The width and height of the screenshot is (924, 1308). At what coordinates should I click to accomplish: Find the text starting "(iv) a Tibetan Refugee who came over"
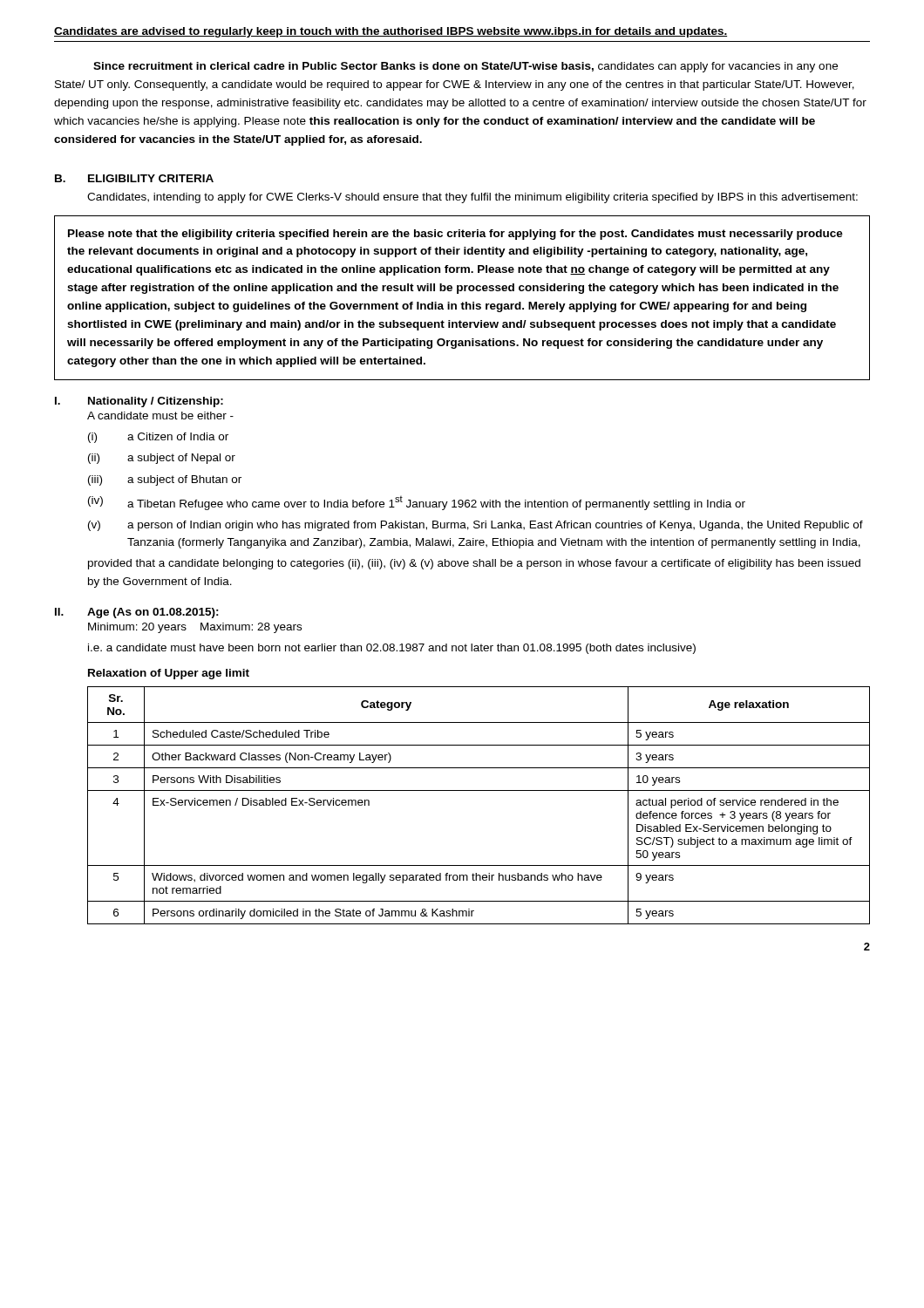pyautogui.click(x=479, y=502)
